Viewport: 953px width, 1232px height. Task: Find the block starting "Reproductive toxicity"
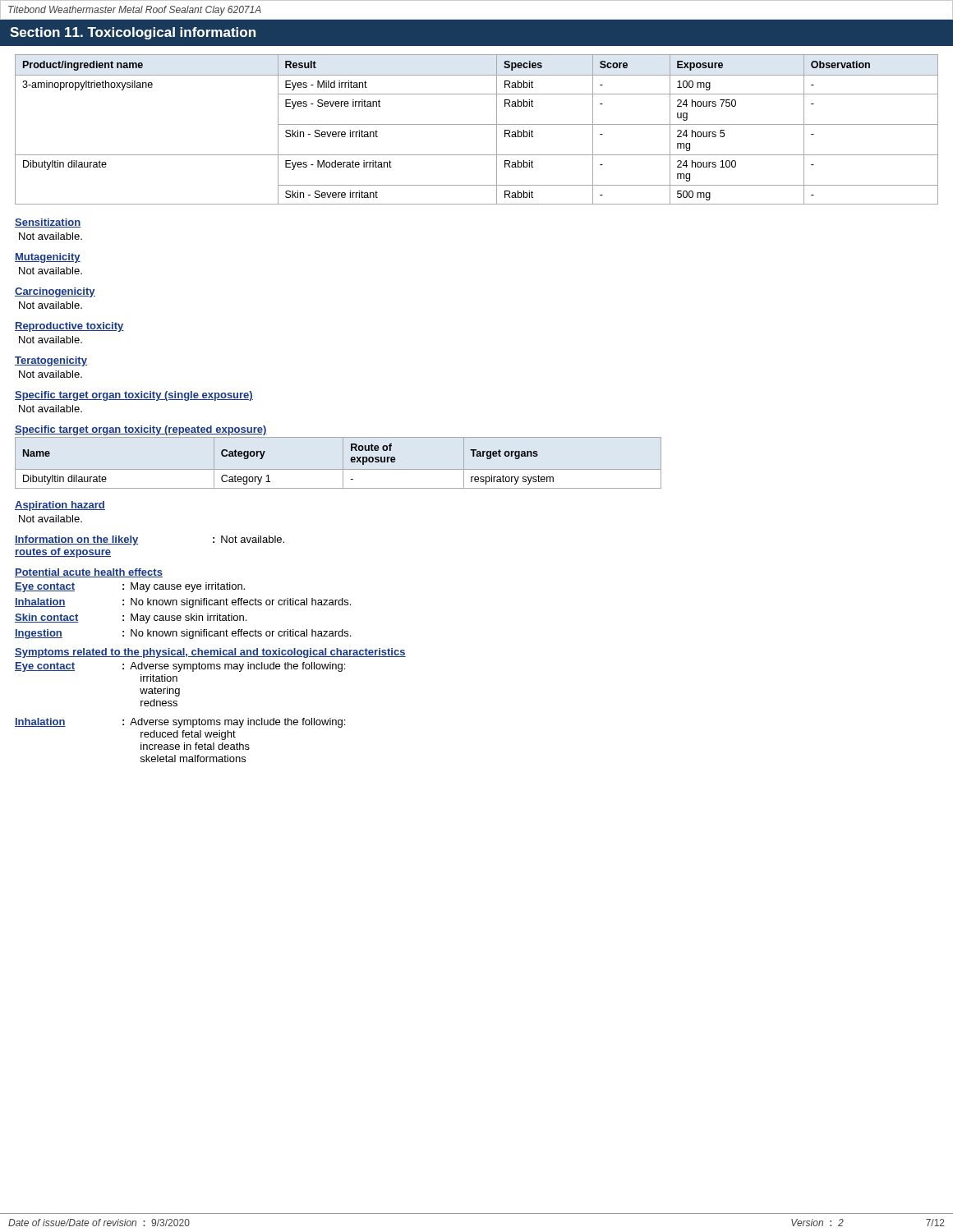69,326
